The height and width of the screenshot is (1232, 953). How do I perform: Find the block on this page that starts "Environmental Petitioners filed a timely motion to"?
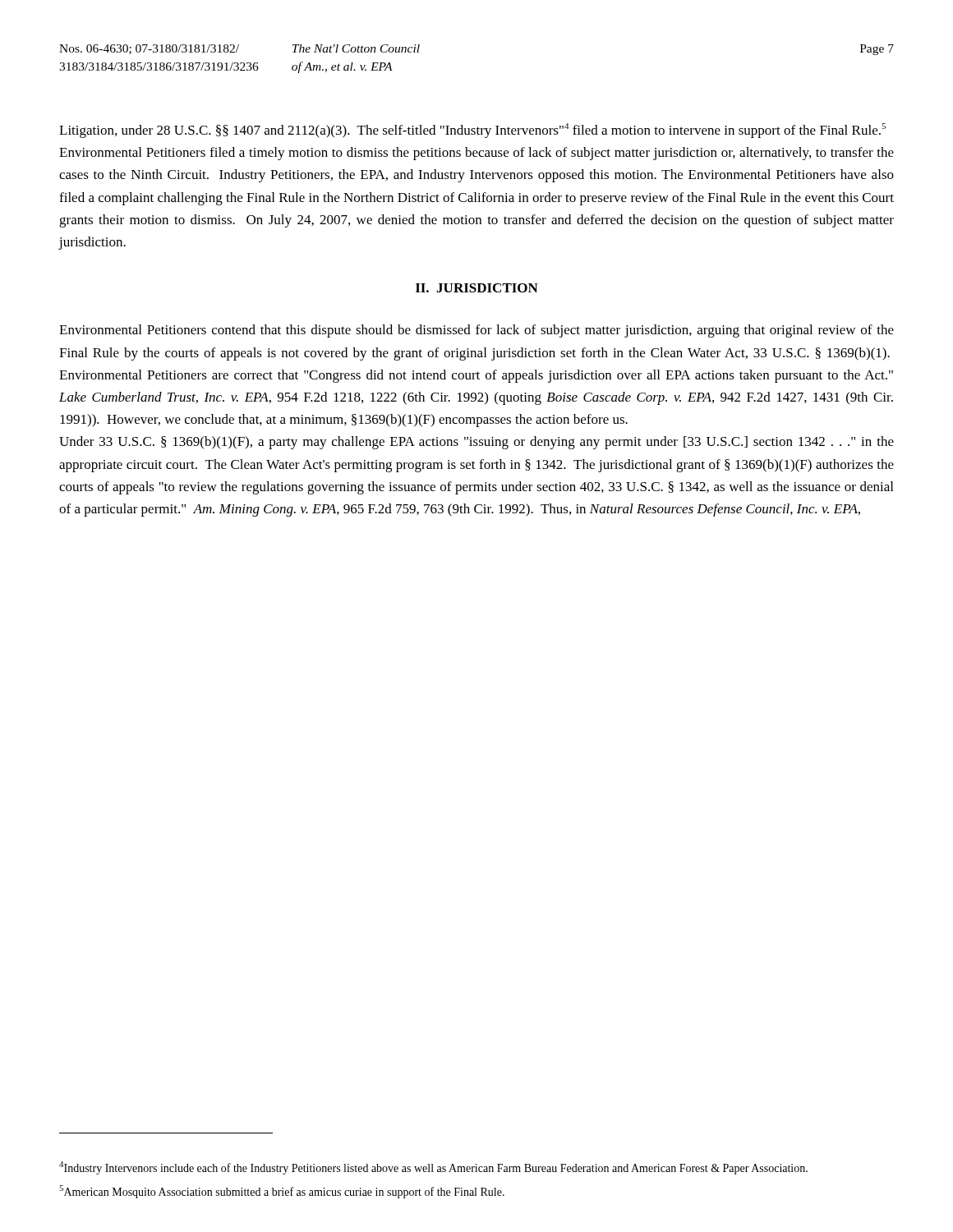(x=476, y=197)
